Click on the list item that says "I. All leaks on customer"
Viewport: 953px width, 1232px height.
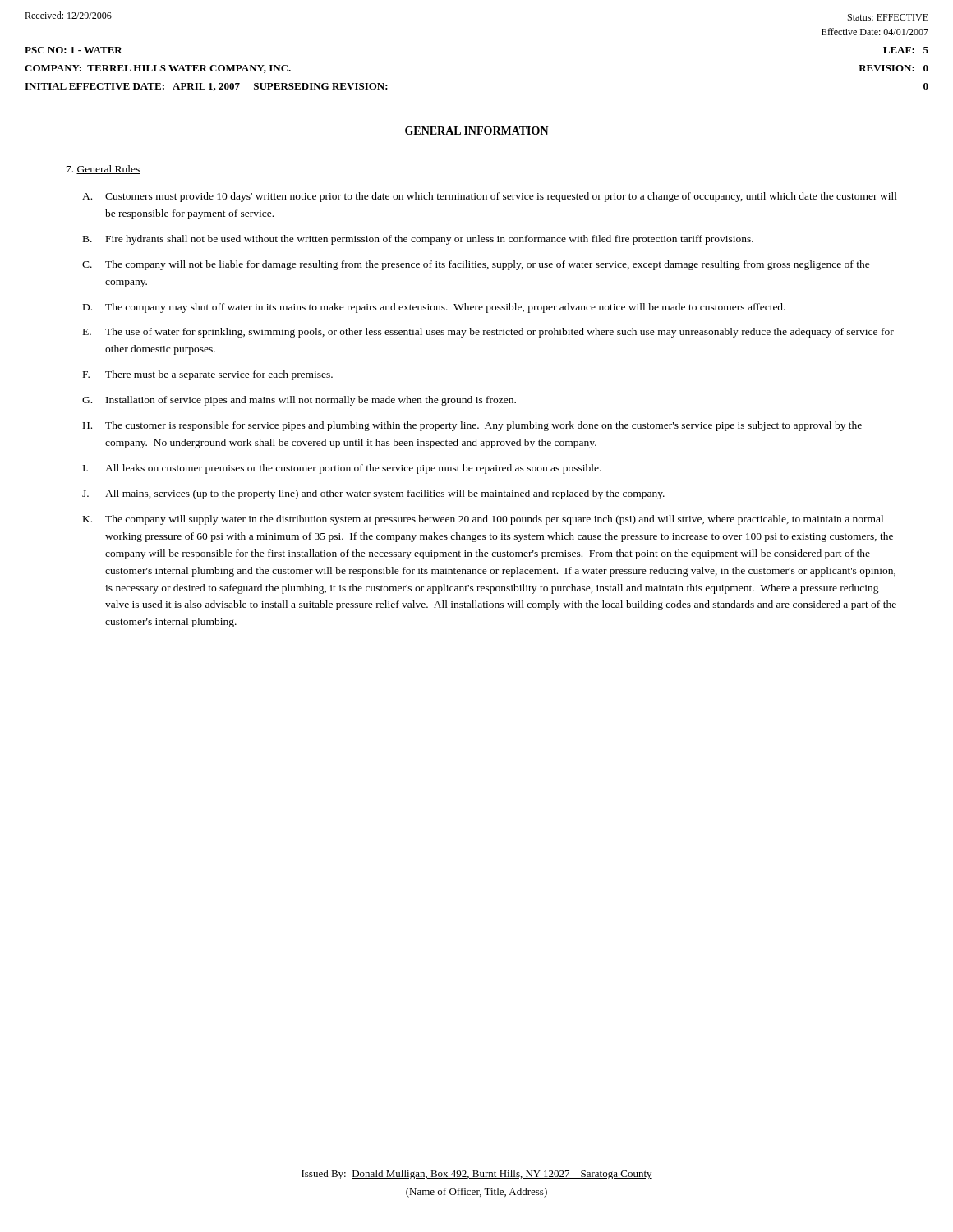[342, 469]
